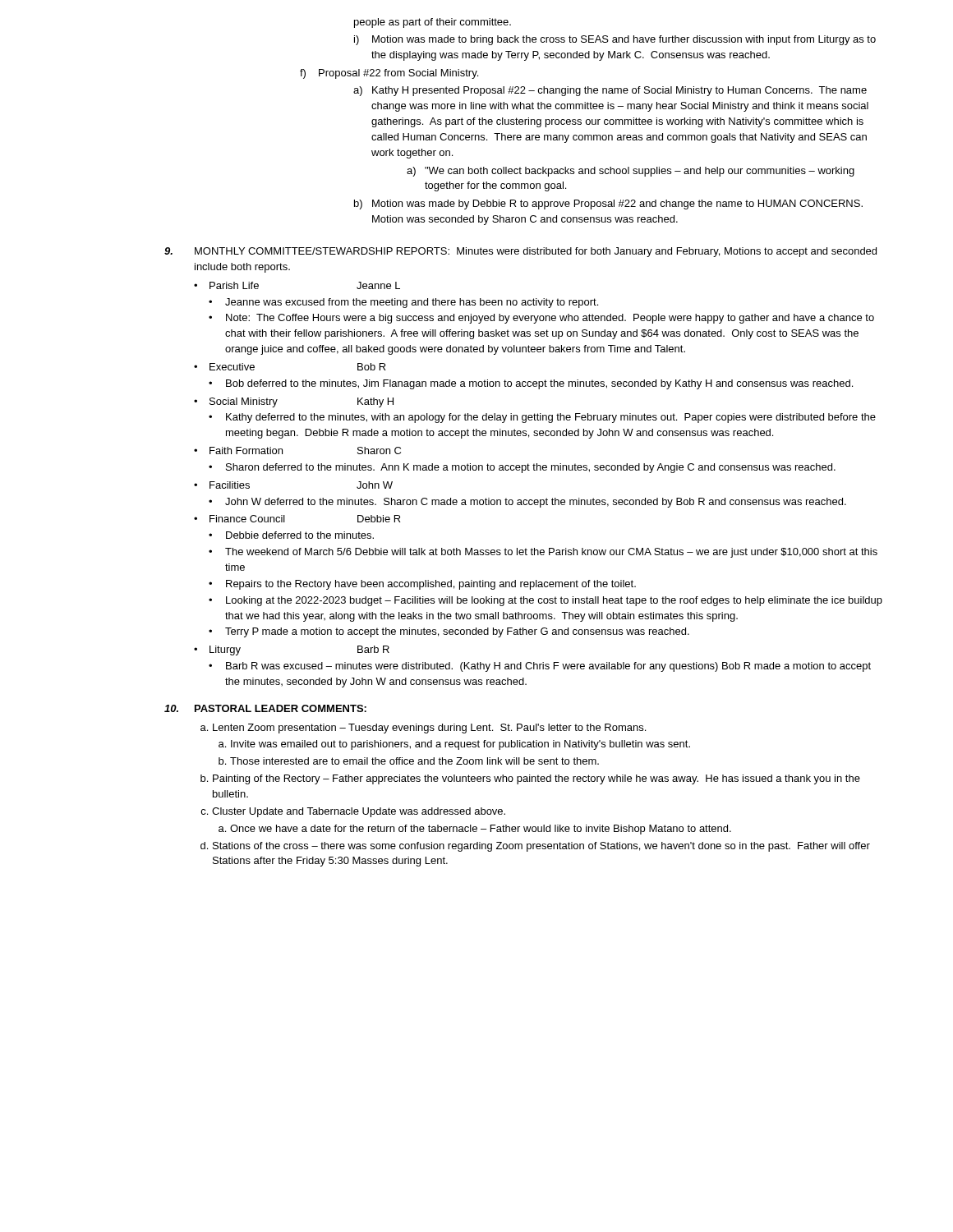The width and height of the screenshot is (953, 1232).
Task: Find the region starting "Lenten Zoom presentation – Tuesday evenings during Lent."
Action: (x=550, y=745)
